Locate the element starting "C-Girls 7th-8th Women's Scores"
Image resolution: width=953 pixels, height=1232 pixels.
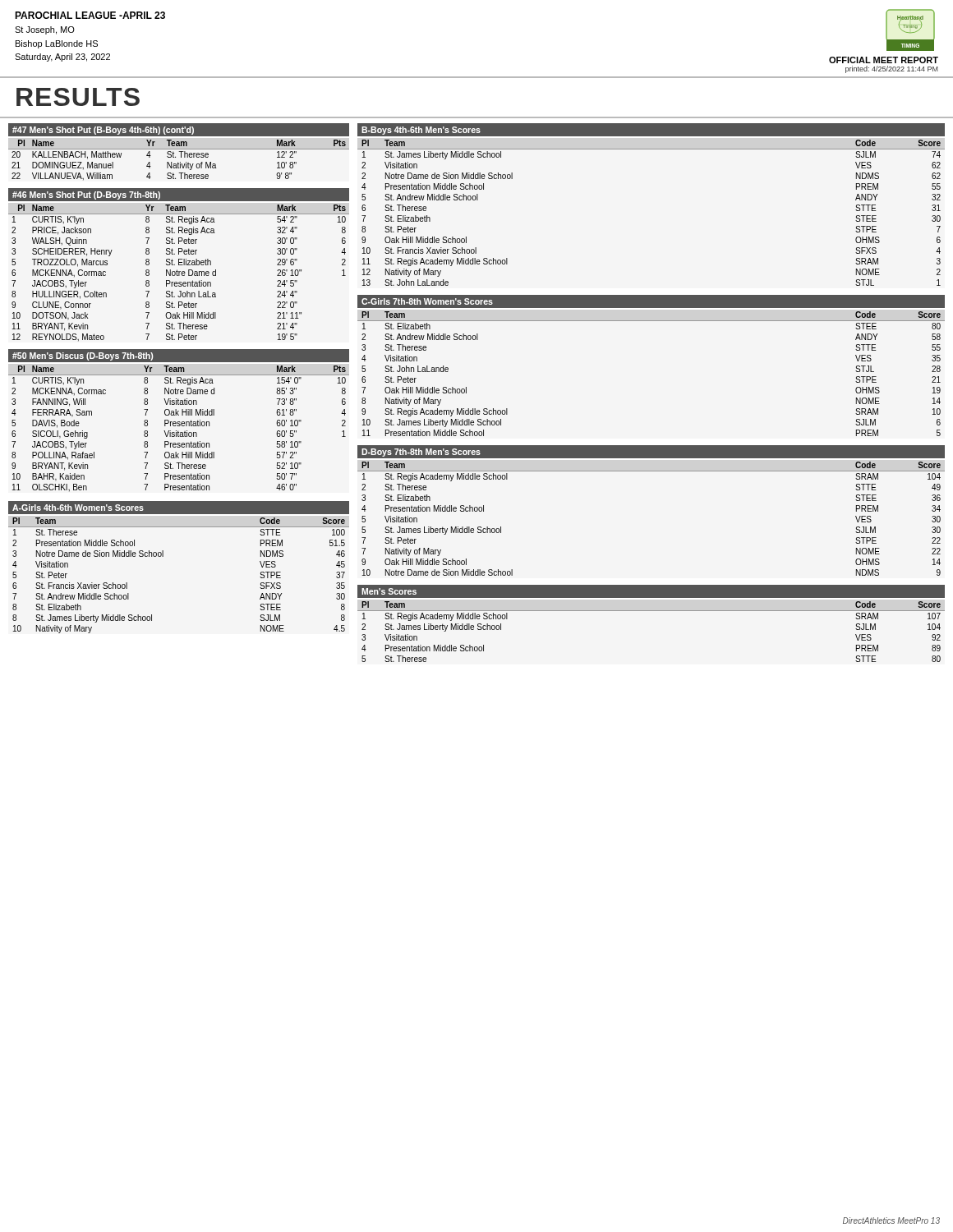tap(427, 301)
